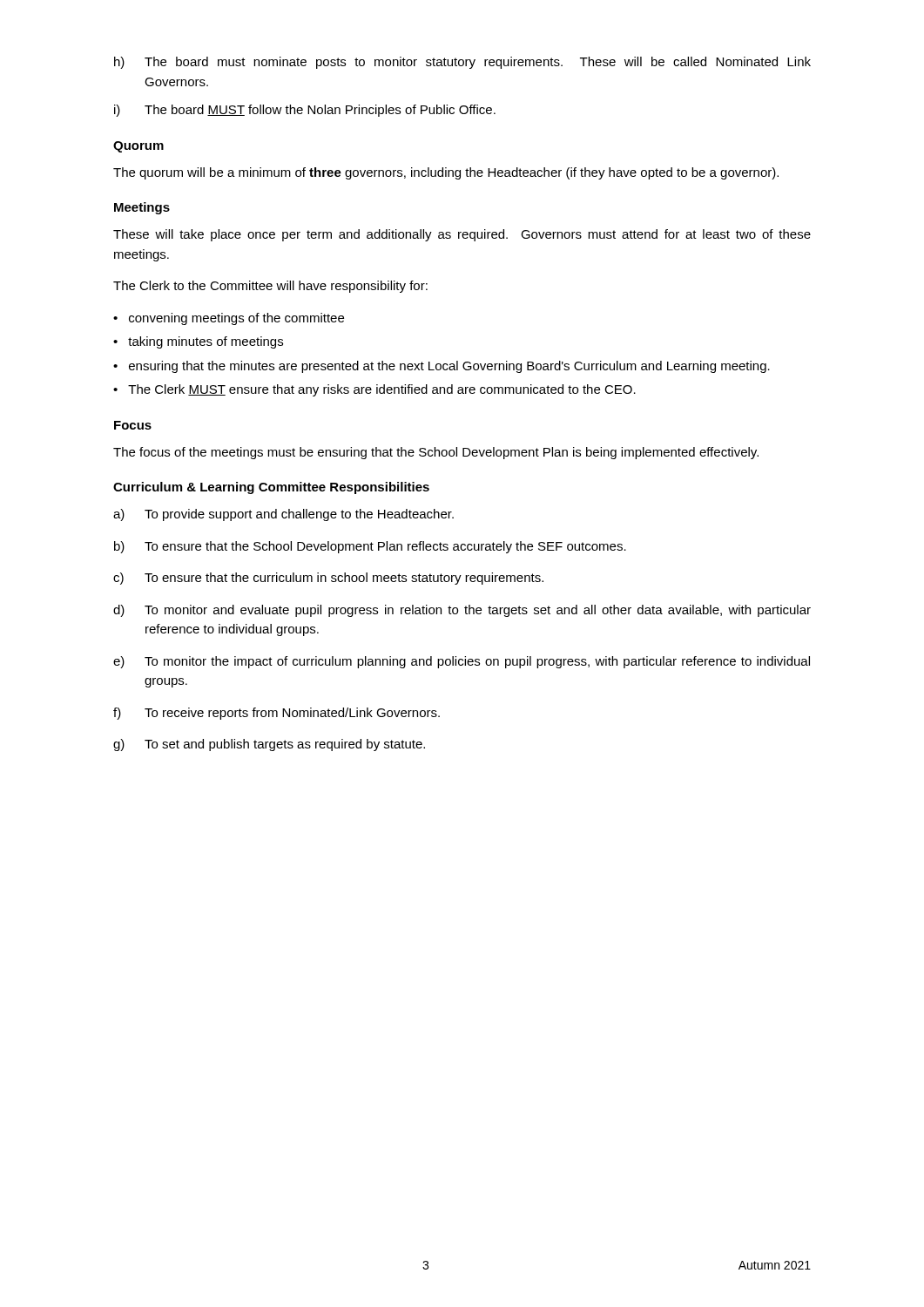
Task: Find the block on this page that starts "h) The board must"
Action: 462,72
